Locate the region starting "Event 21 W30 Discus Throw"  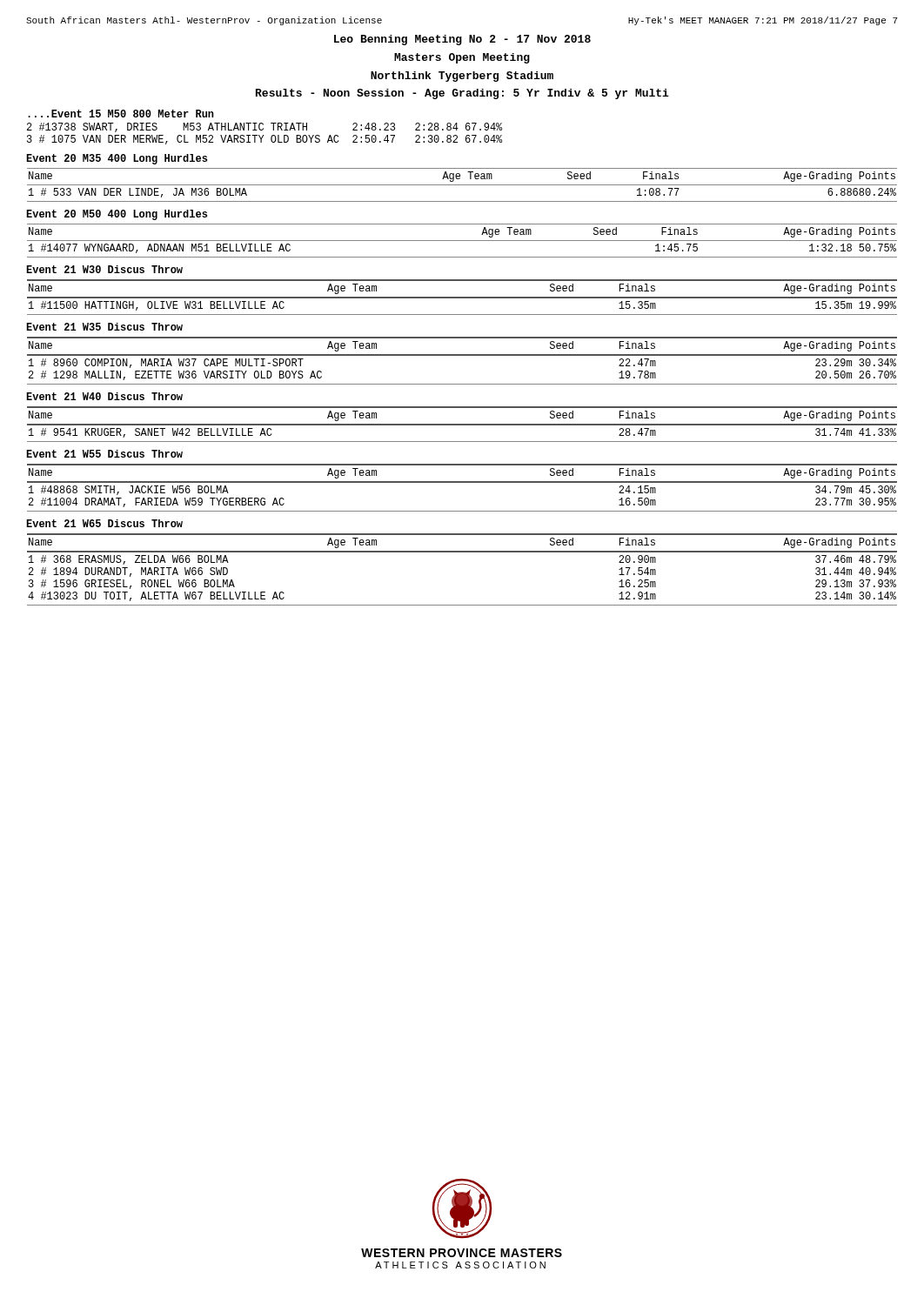tap(104, 271)
